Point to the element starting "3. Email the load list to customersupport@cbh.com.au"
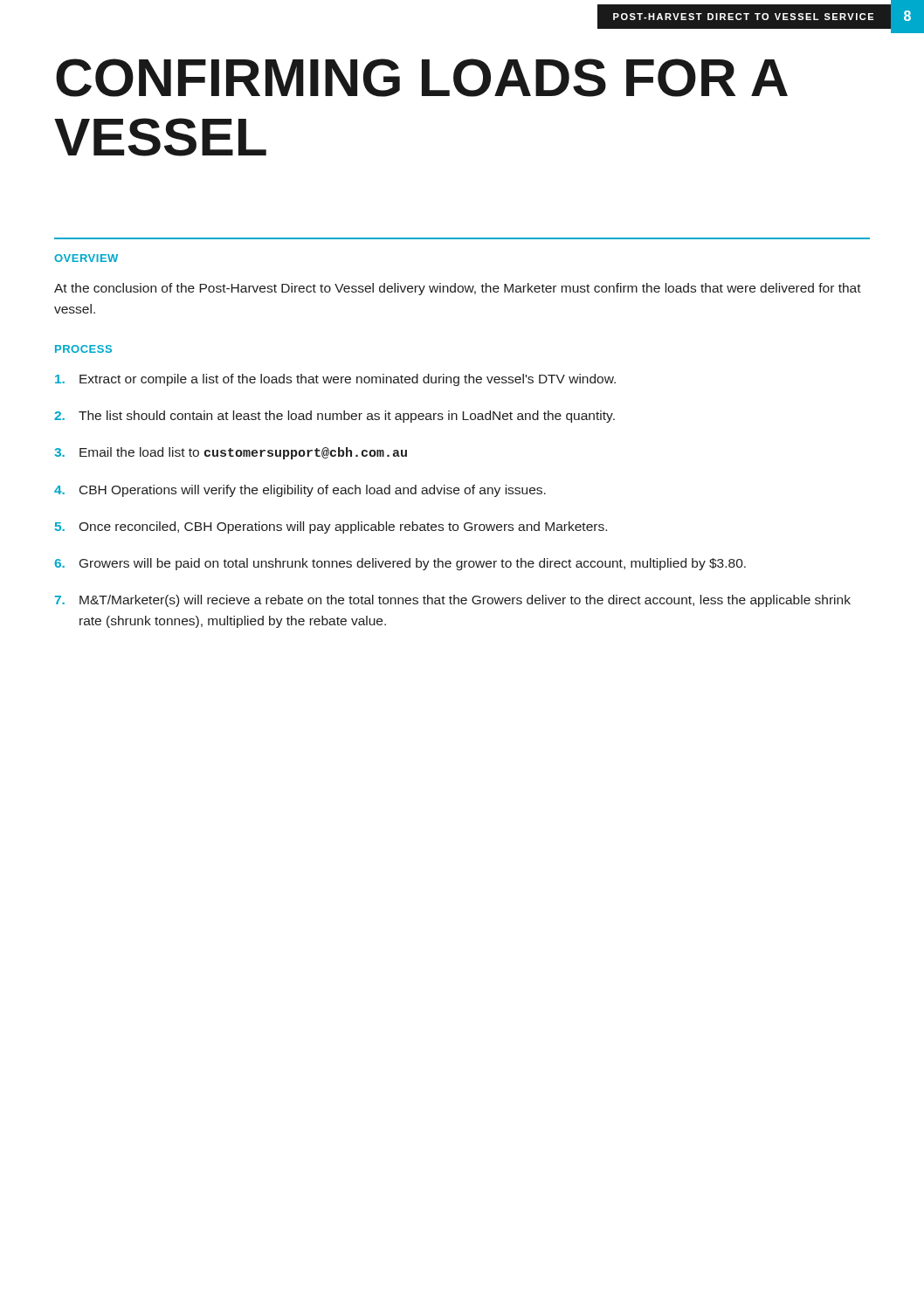This screenshot has height=1310, width=924. pyautogui.click(x=231, y=453)
